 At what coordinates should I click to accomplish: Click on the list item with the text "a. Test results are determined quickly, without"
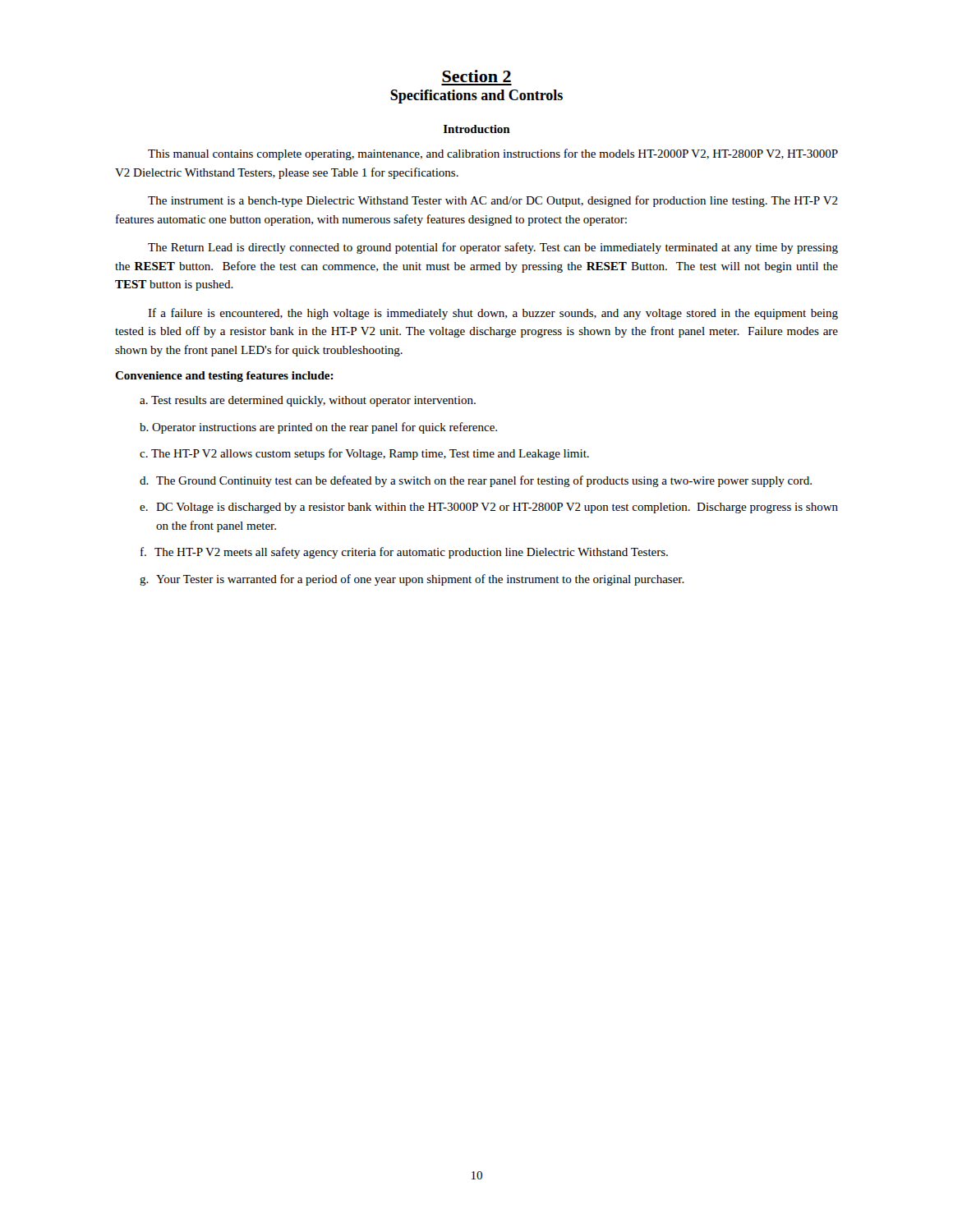click(x=308, y=400)
